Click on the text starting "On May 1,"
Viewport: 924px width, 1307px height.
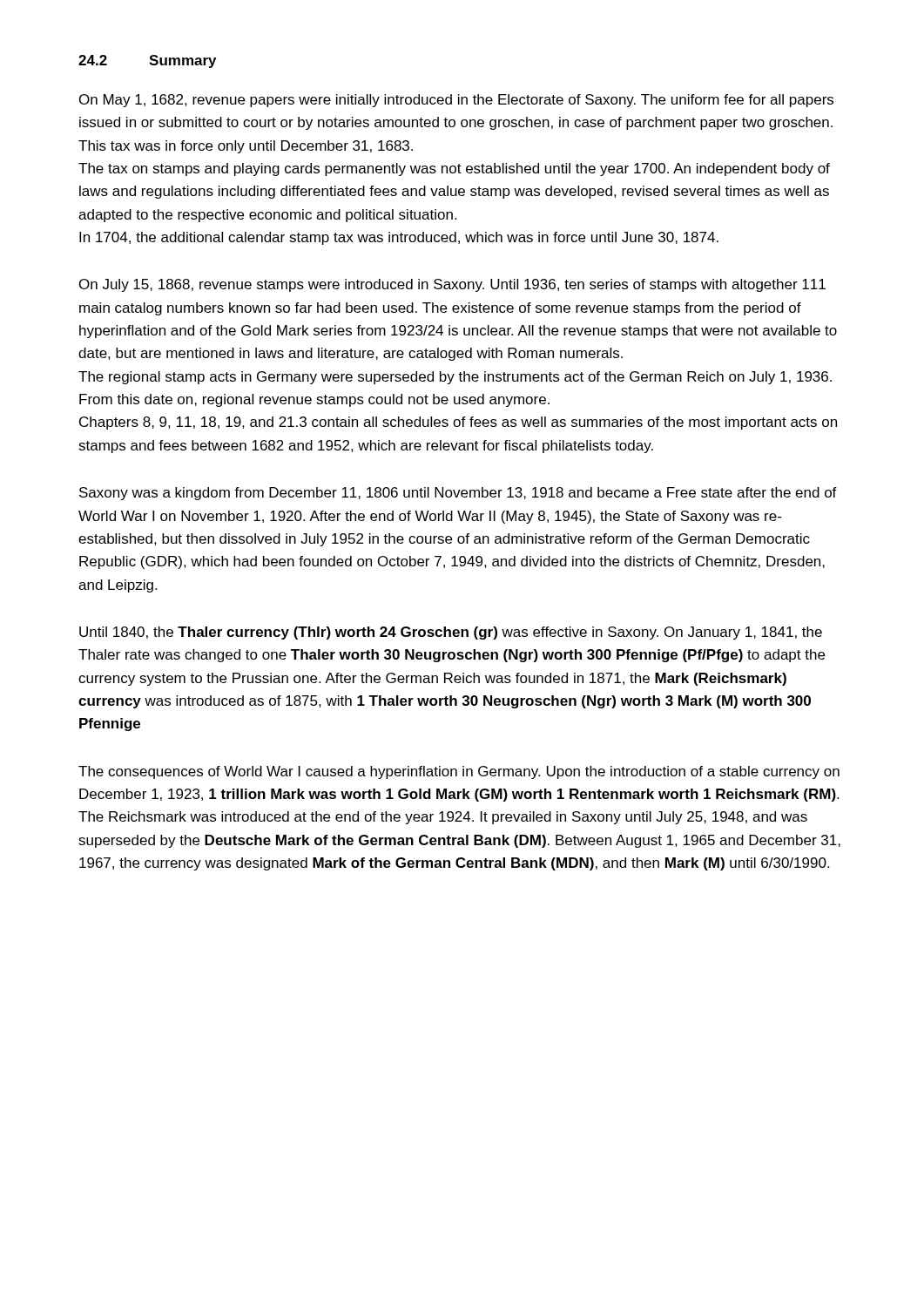pos(456,169)
